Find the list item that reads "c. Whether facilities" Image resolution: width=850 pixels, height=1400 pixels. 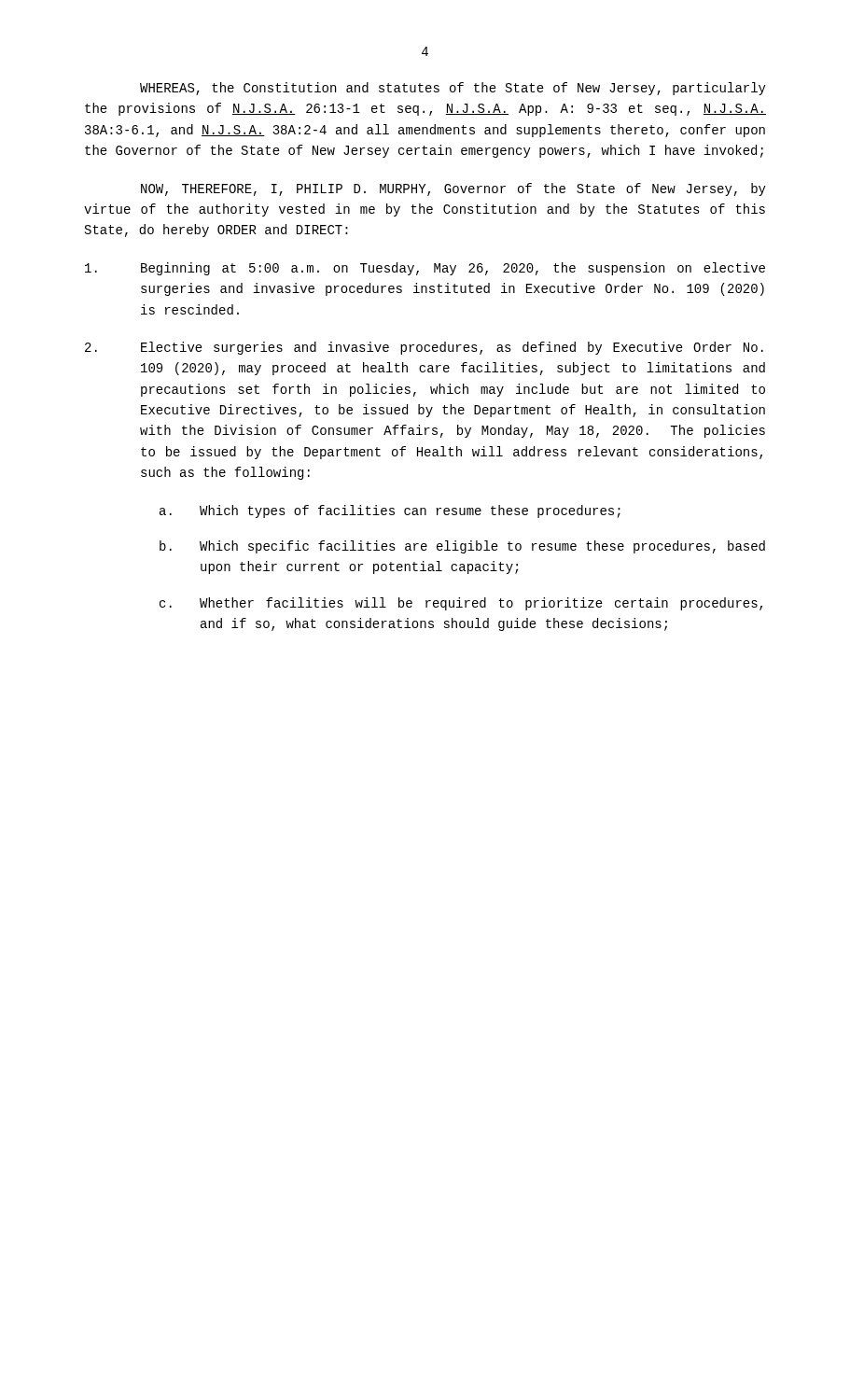(462, 614)
